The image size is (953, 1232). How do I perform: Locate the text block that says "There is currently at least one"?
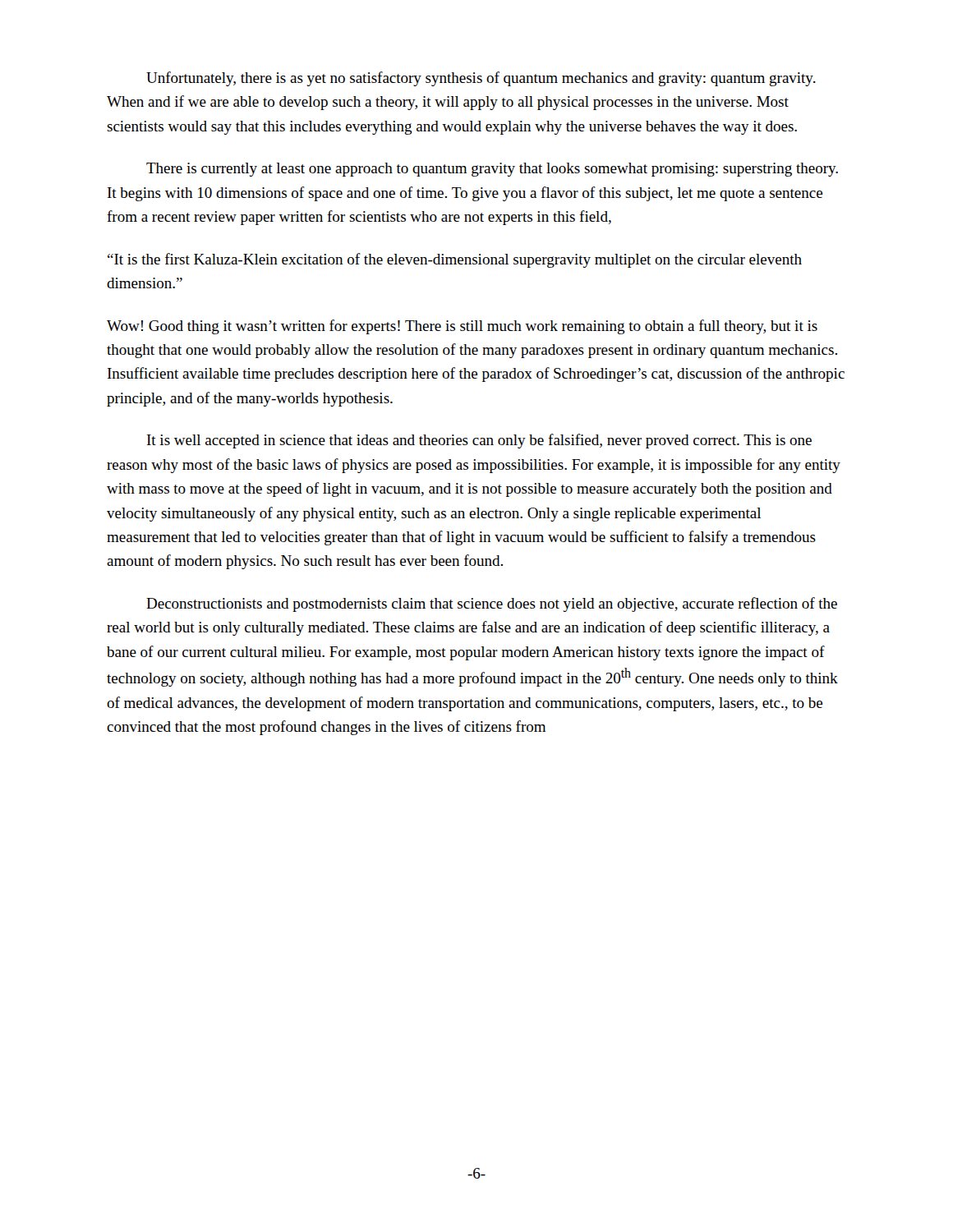click(473, 192)
